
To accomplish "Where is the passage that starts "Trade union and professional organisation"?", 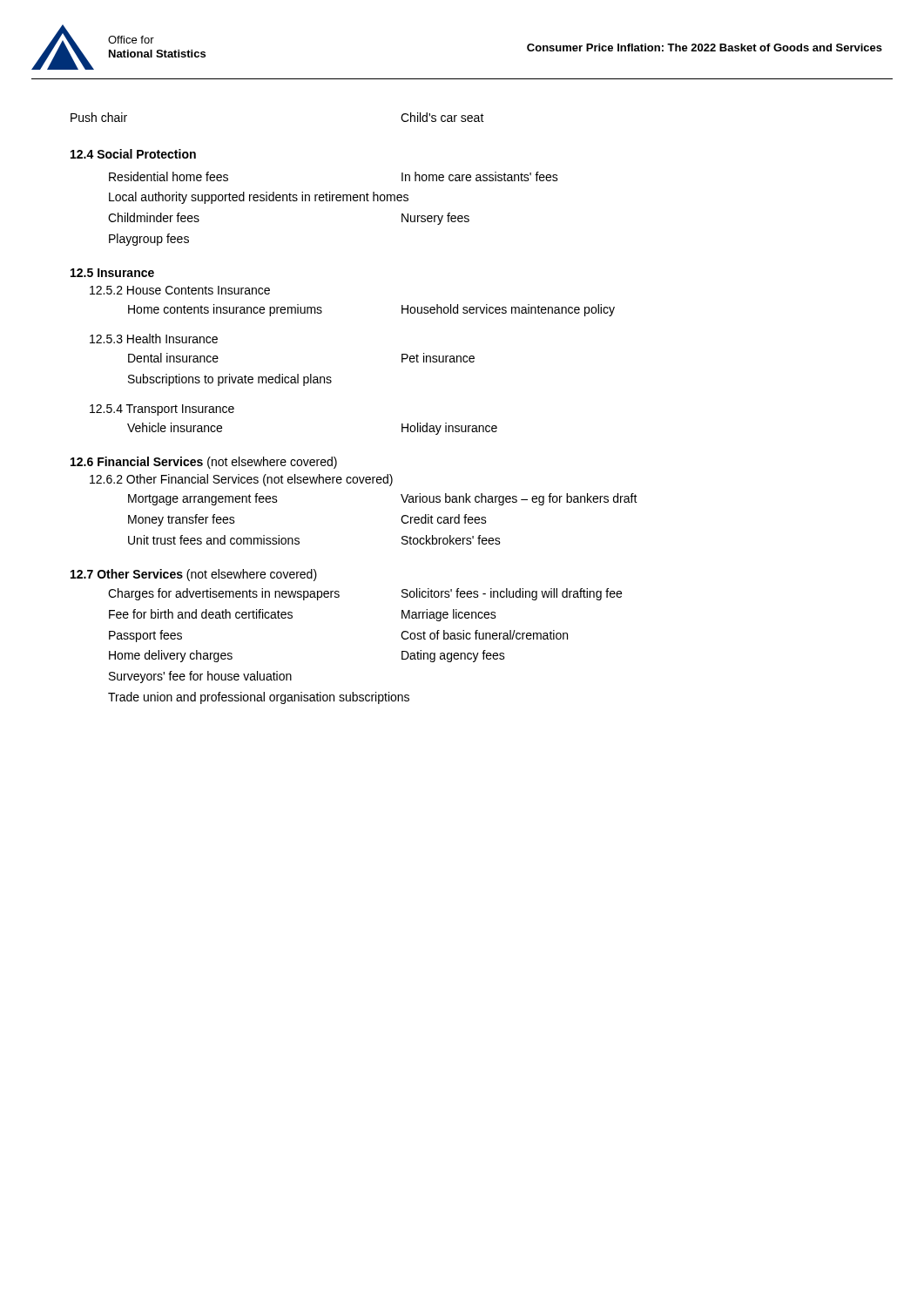I will (x=259, y=697).
